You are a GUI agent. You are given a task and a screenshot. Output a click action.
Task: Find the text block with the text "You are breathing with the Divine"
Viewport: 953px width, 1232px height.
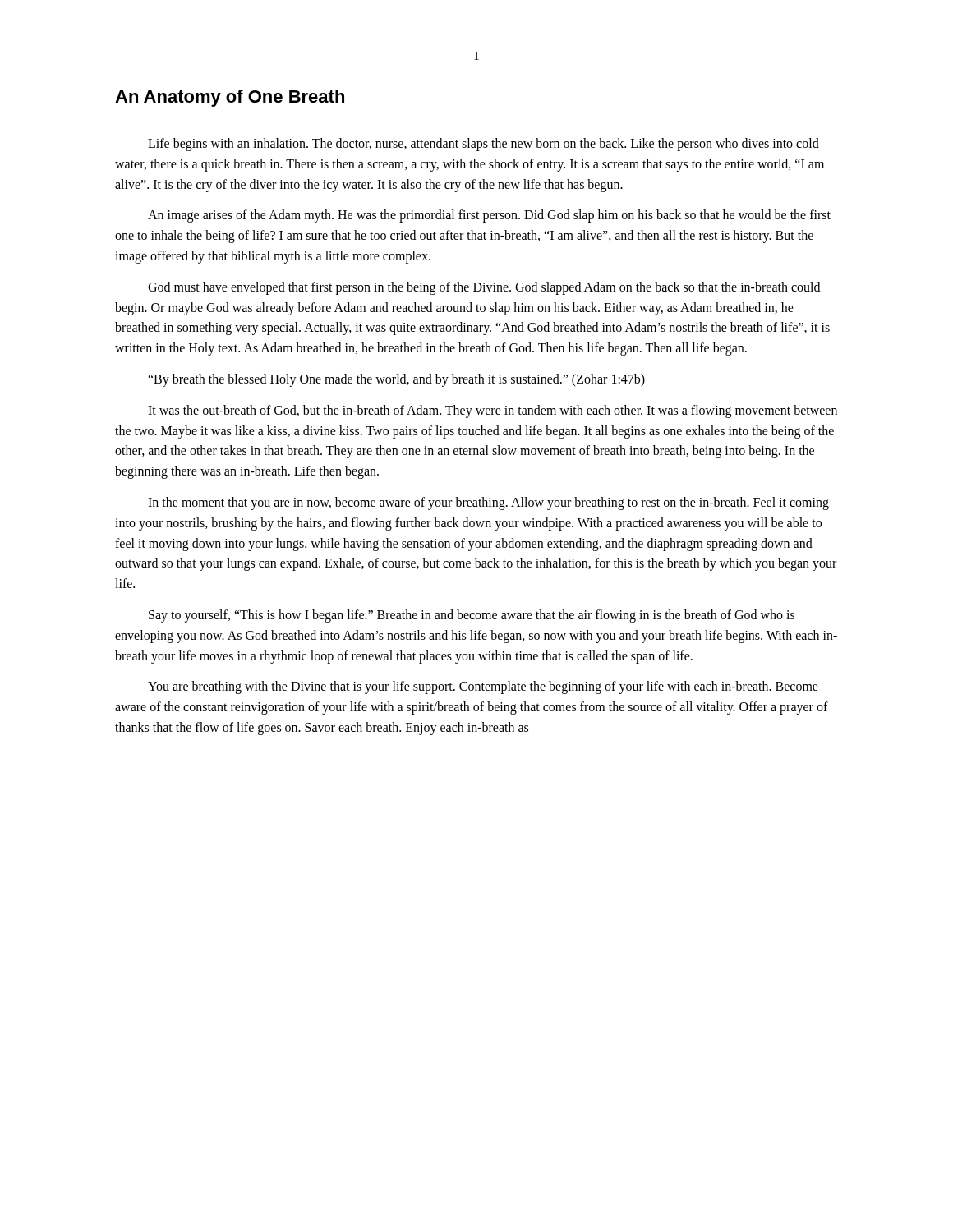[x=471, y=707]
